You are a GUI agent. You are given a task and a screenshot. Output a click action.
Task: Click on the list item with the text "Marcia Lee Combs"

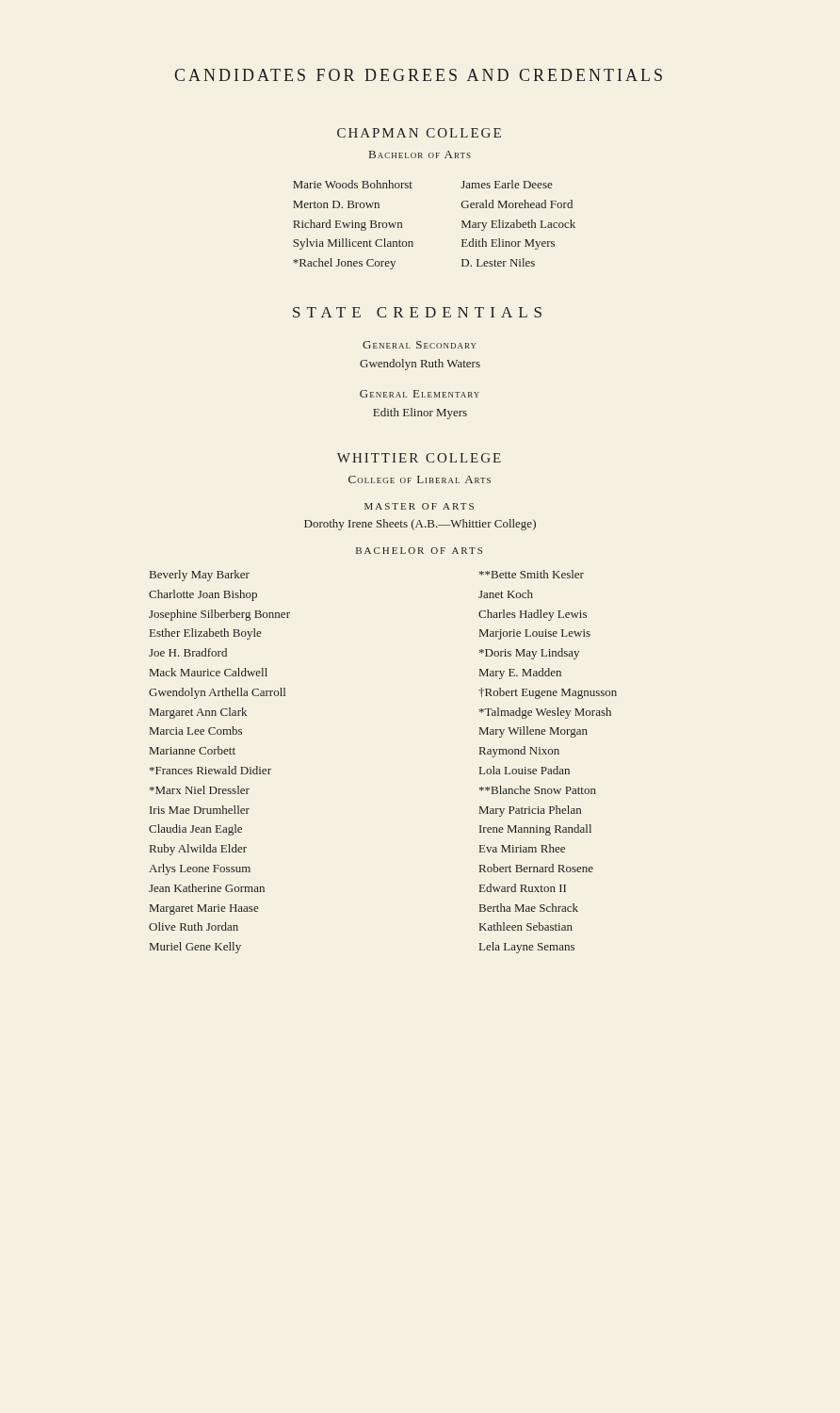click(x=196, y=731)
